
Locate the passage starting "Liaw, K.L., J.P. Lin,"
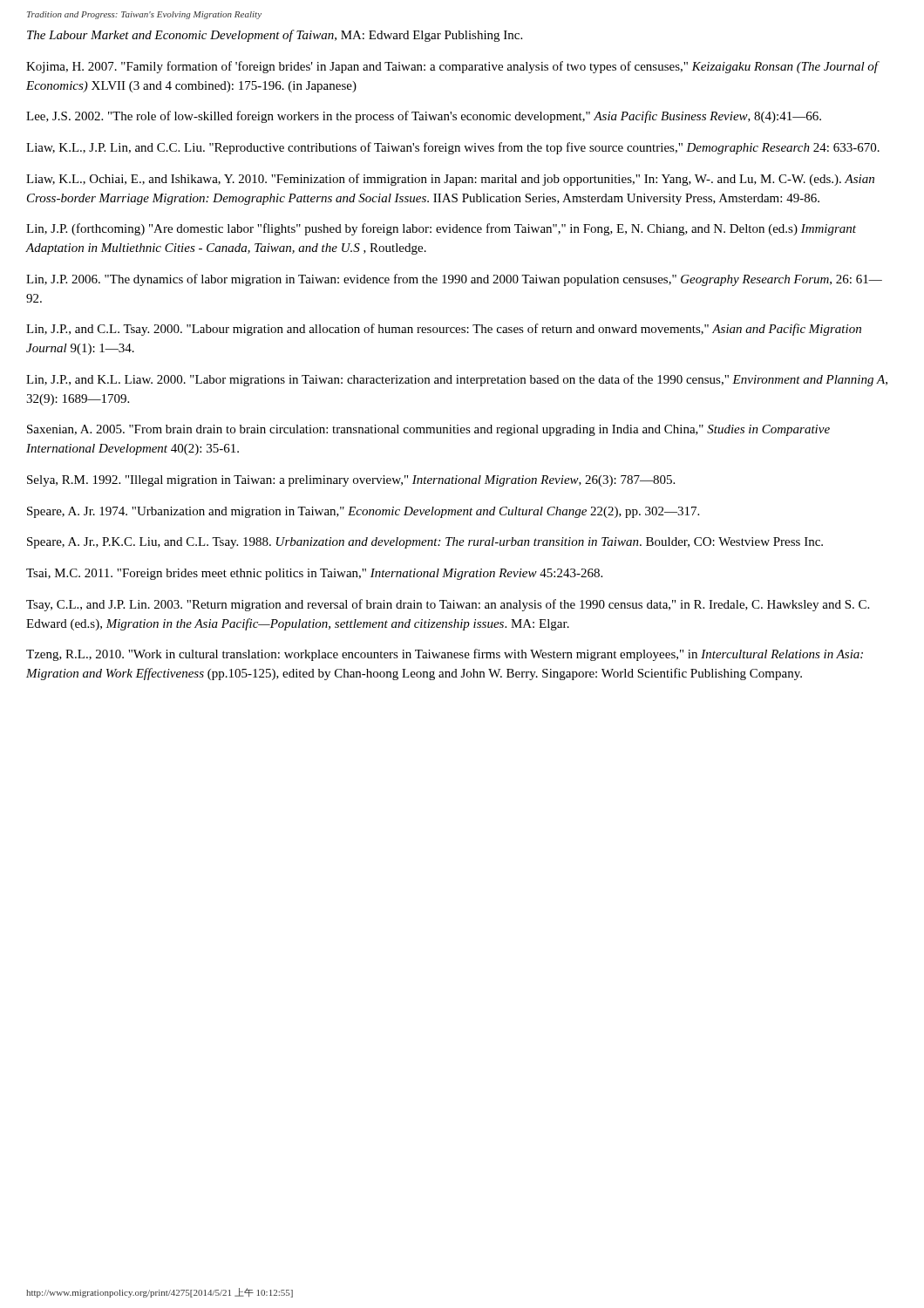(x=453, y=147)
